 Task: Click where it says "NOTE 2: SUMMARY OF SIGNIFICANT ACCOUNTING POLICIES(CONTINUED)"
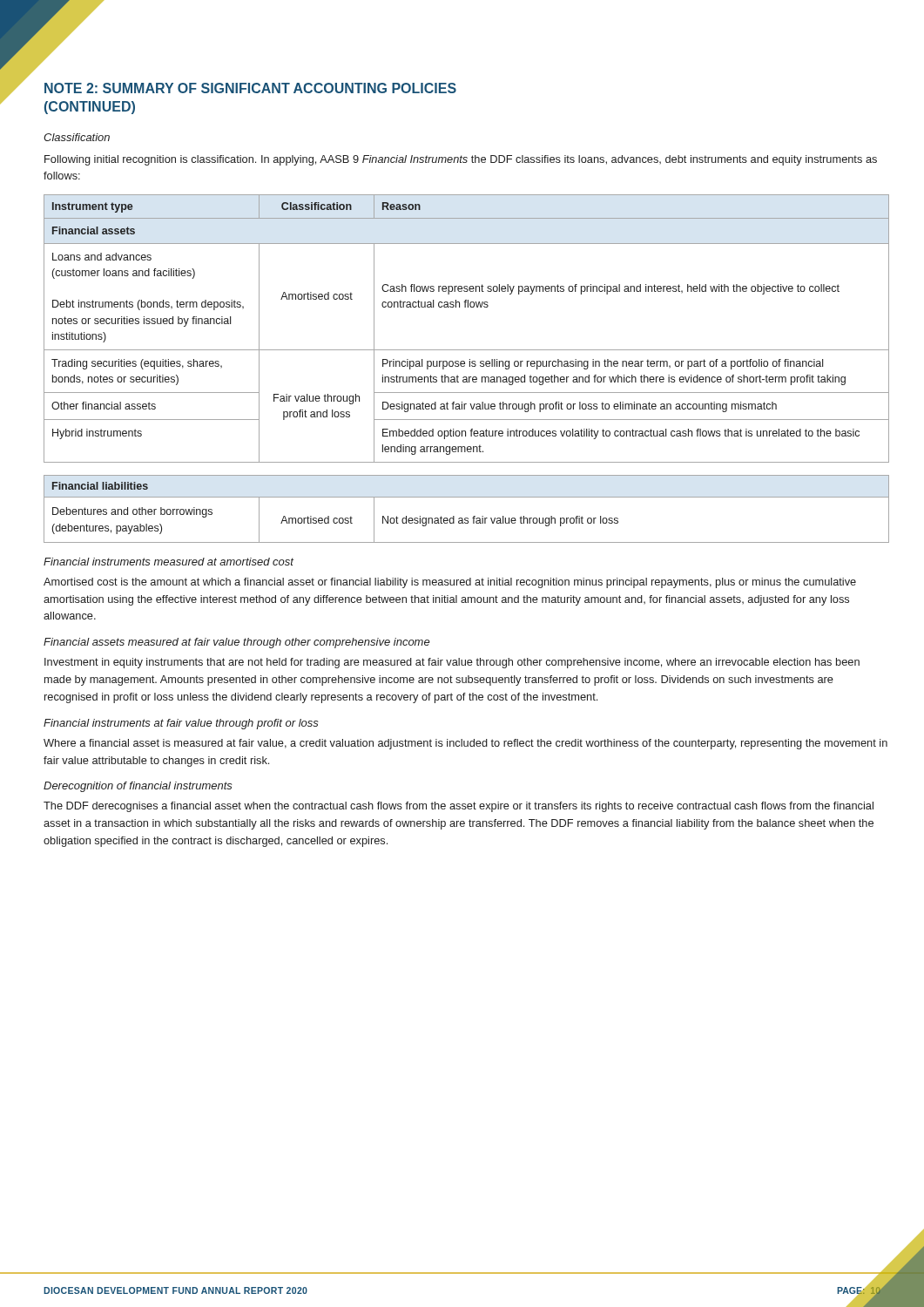250,98
